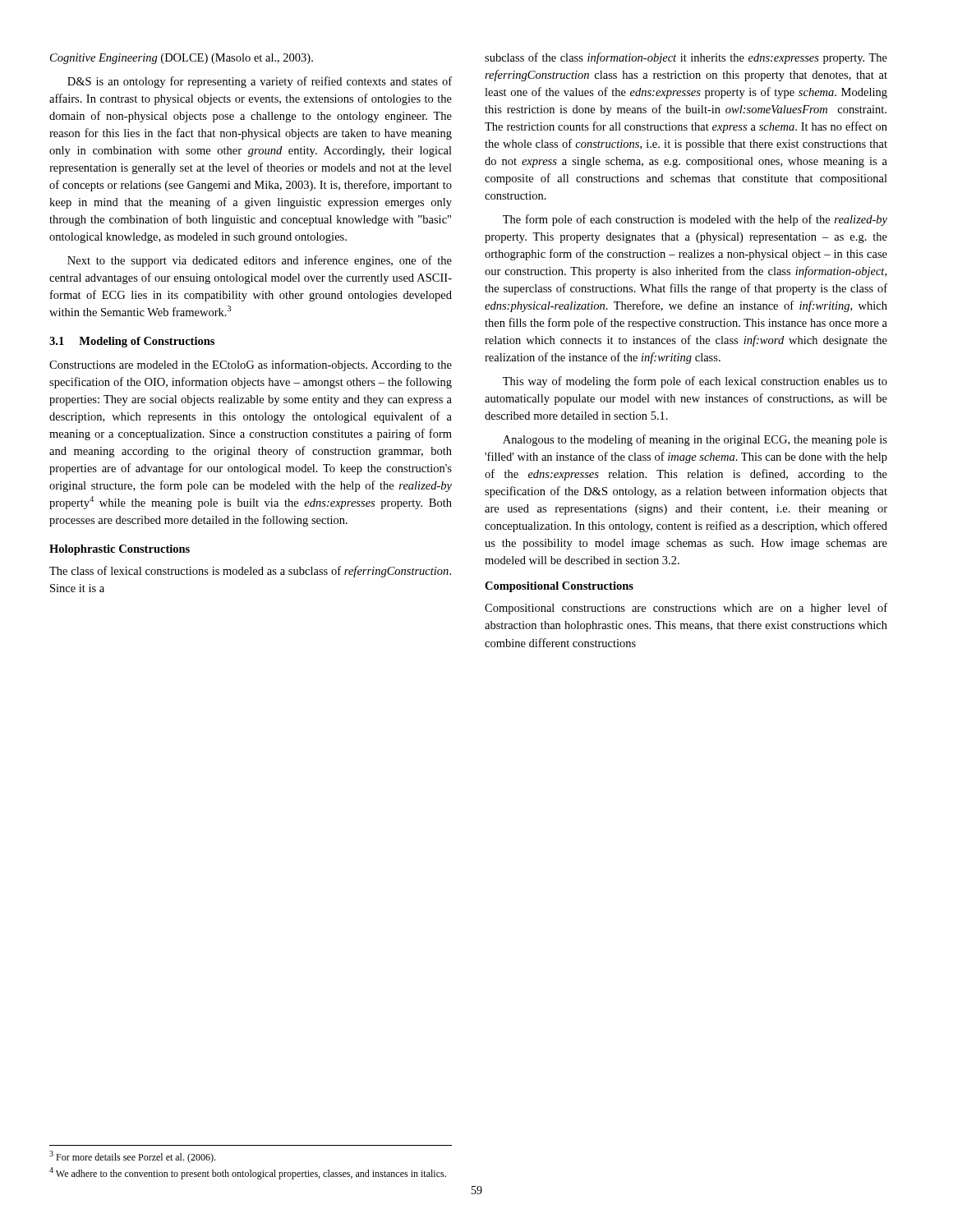Click on the text starting "Cognitive Engineering (DOLCE) (Masolo et al., 2003)."
This screenshot has width=953, height=1232.
click(x=251, y=58)
